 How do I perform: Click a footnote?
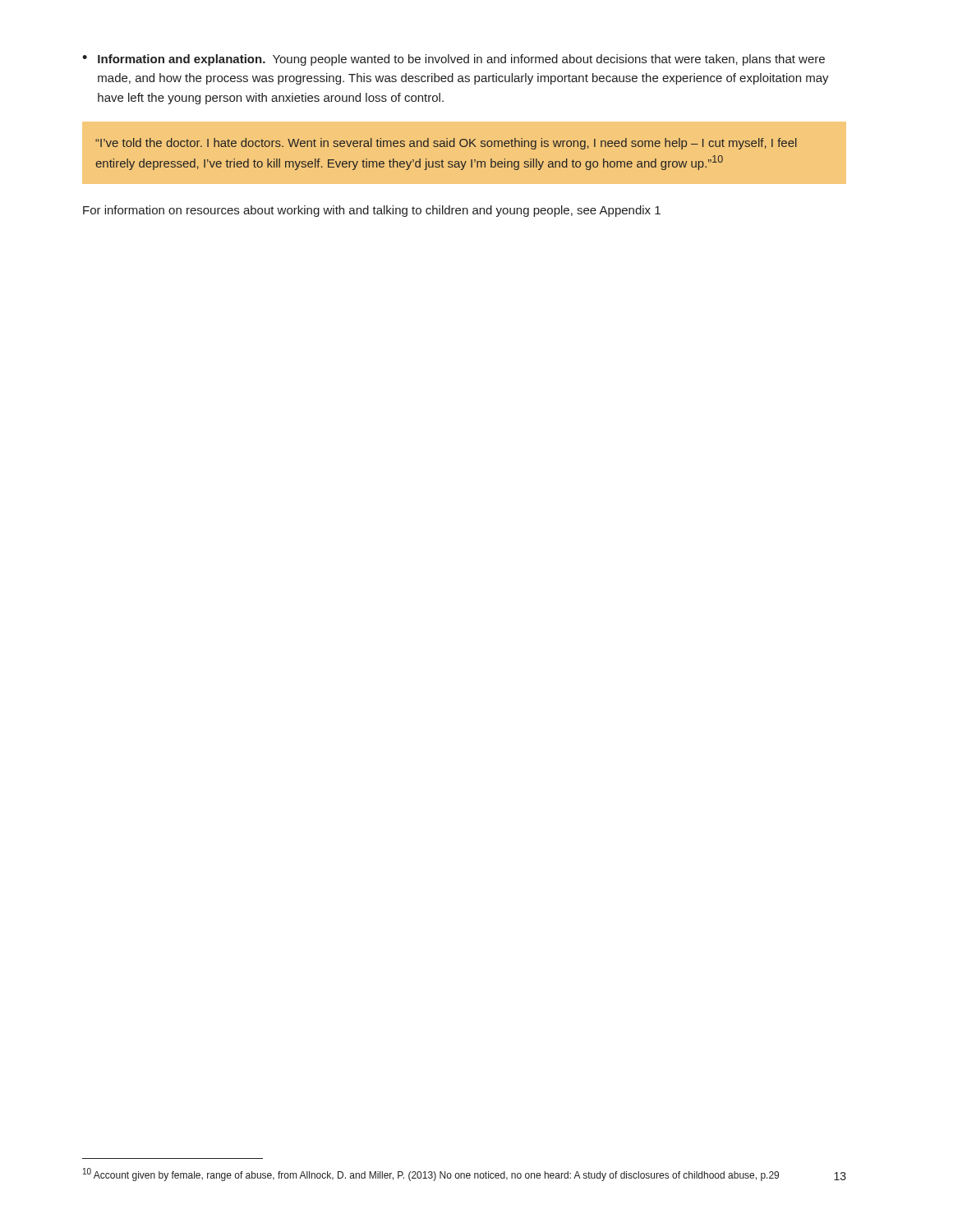tap(431, 1174)
